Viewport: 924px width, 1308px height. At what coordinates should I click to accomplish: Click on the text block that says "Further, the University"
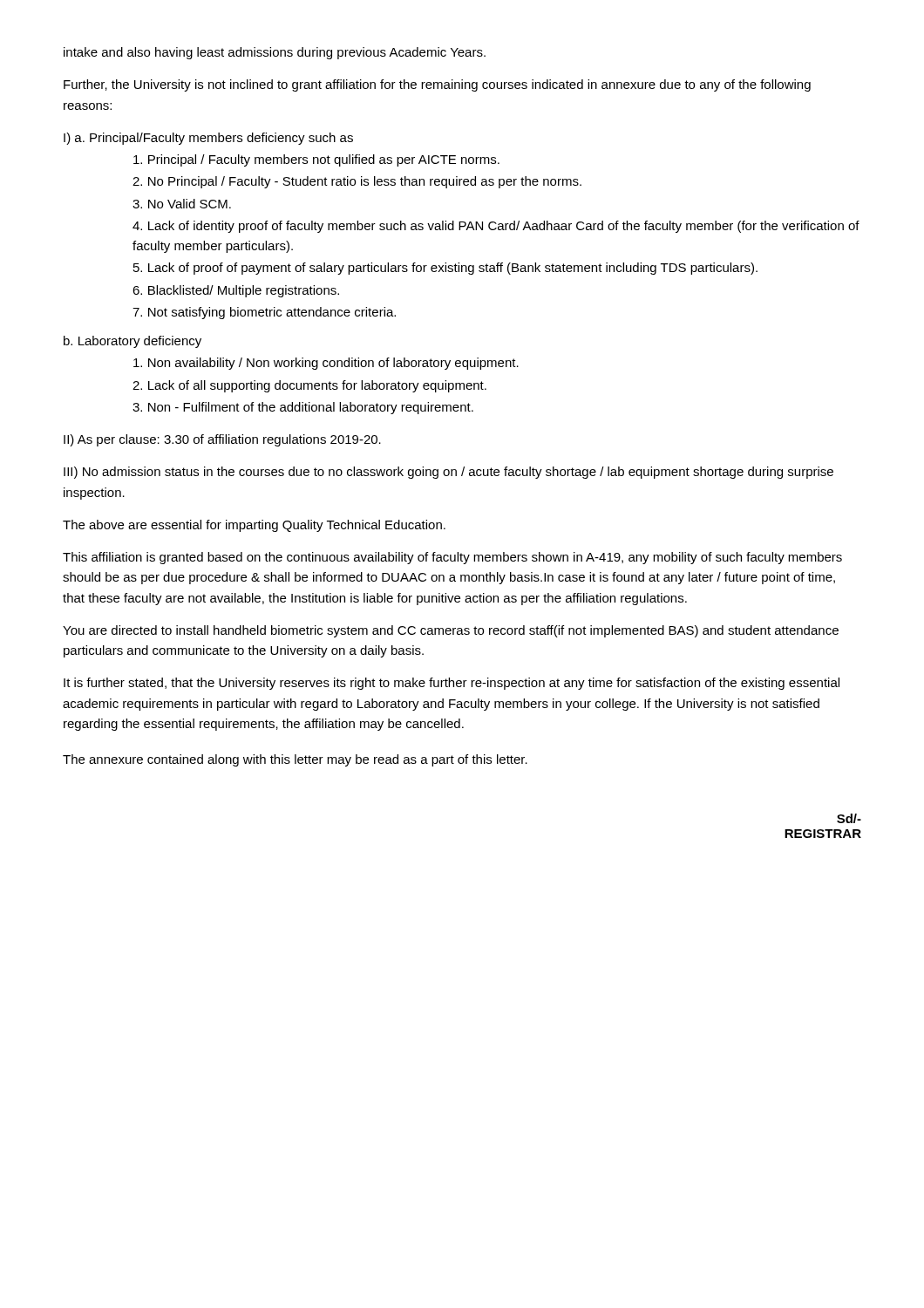tap(437, 95)
